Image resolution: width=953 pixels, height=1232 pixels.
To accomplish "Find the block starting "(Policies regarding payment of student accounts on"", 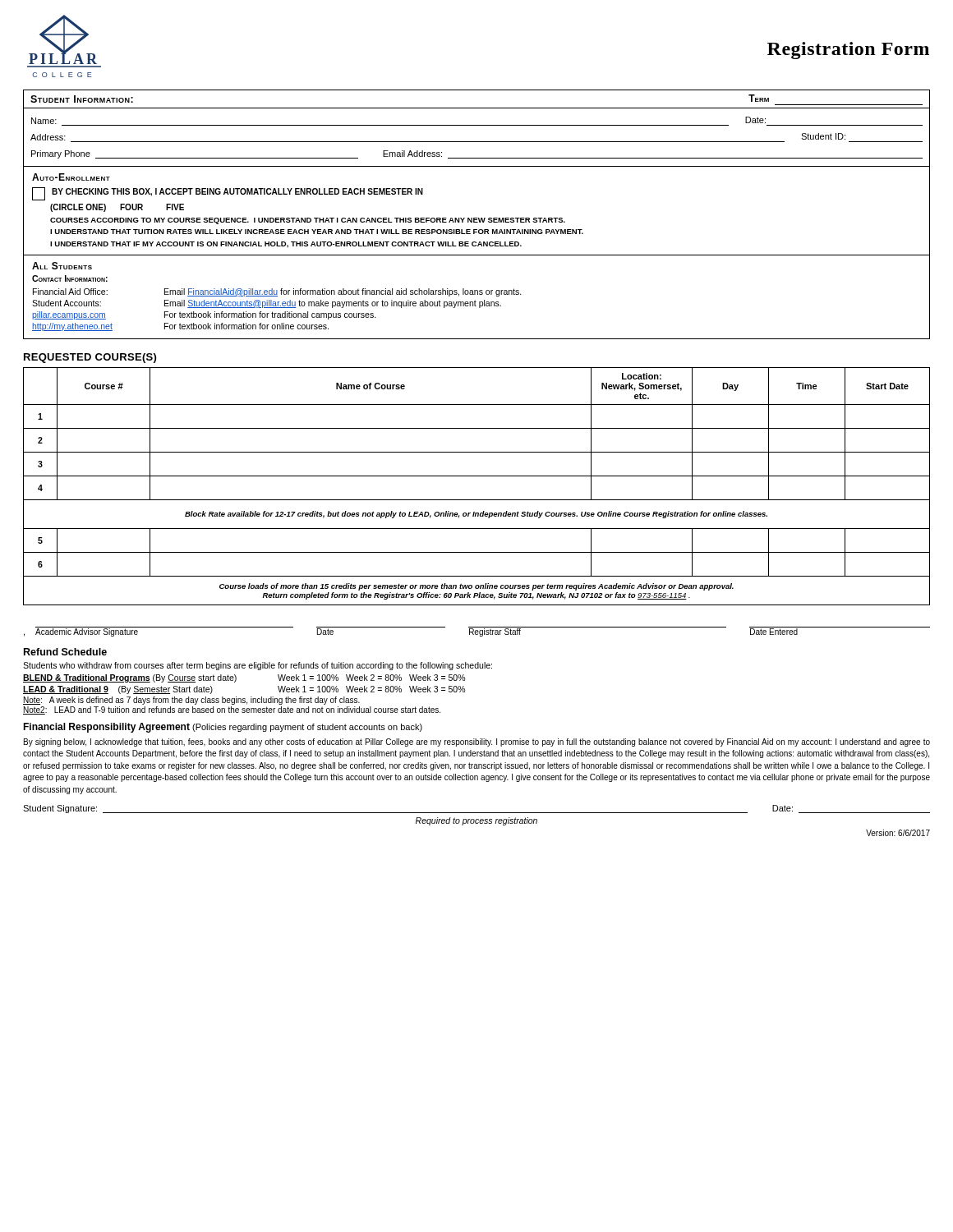I will [x=307, y=727].
